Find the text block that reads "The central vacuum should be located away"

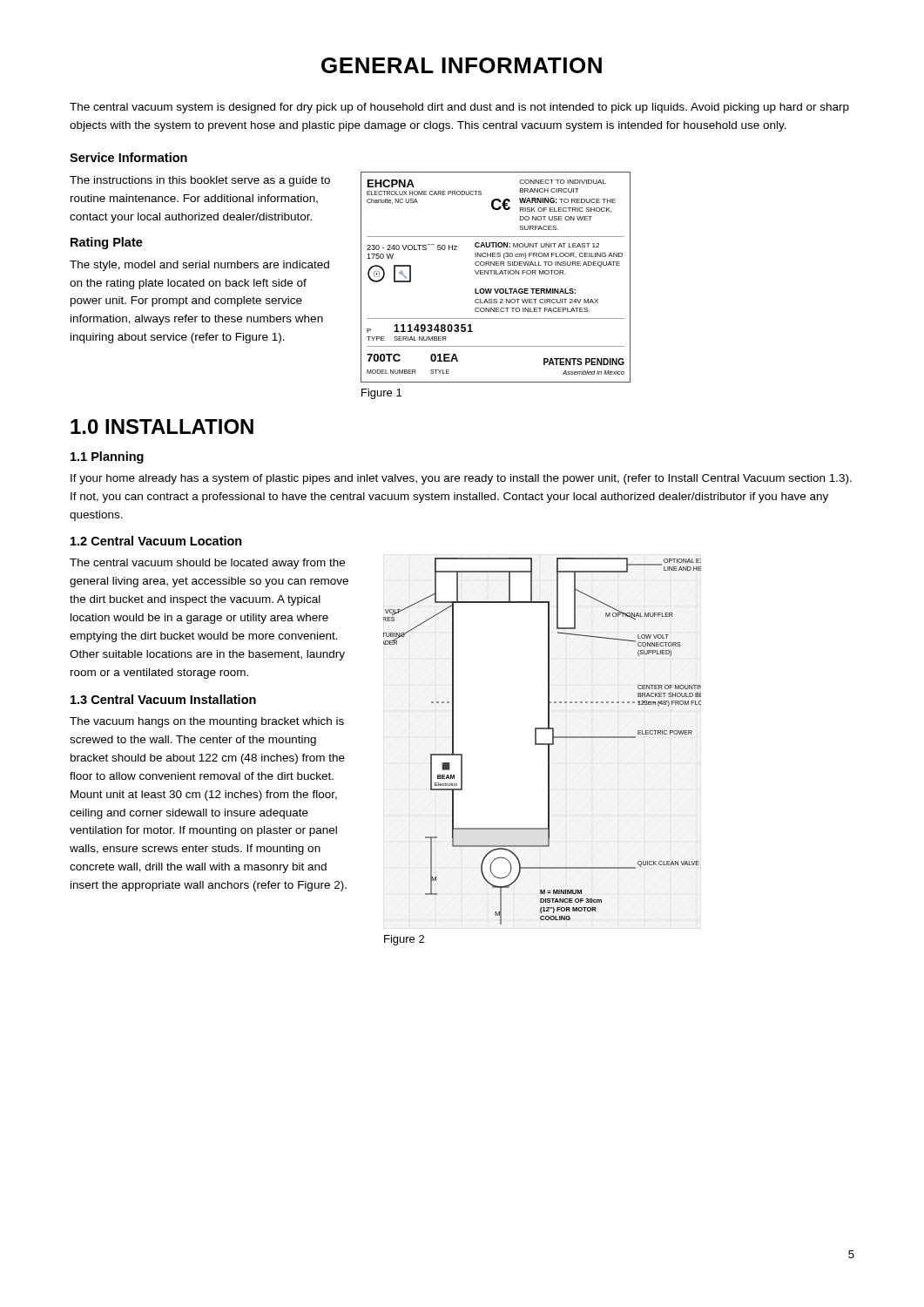coord(213,618)
